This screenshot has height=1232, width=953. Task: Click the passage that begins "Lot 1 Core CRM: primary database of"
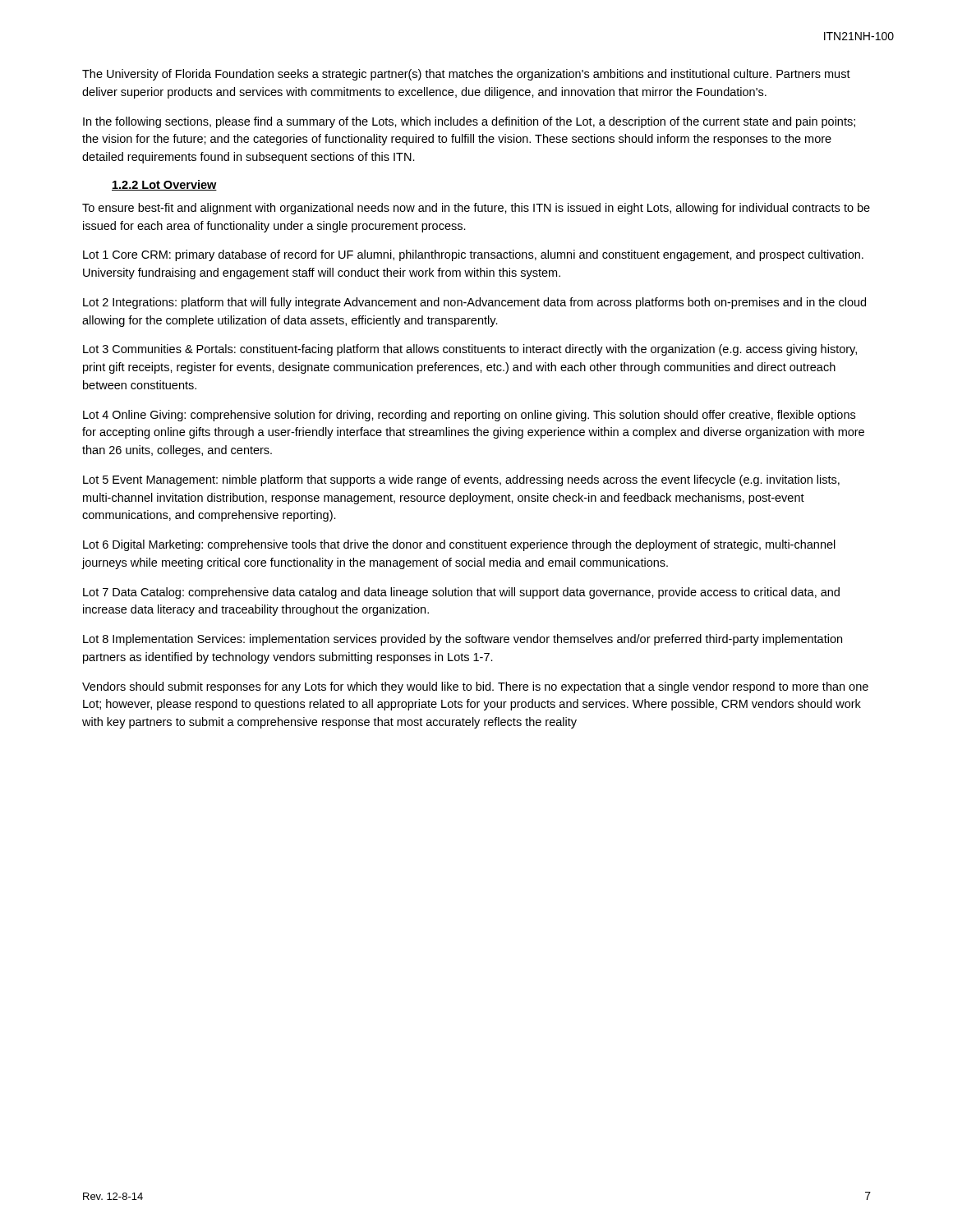[x=473, y=264]
